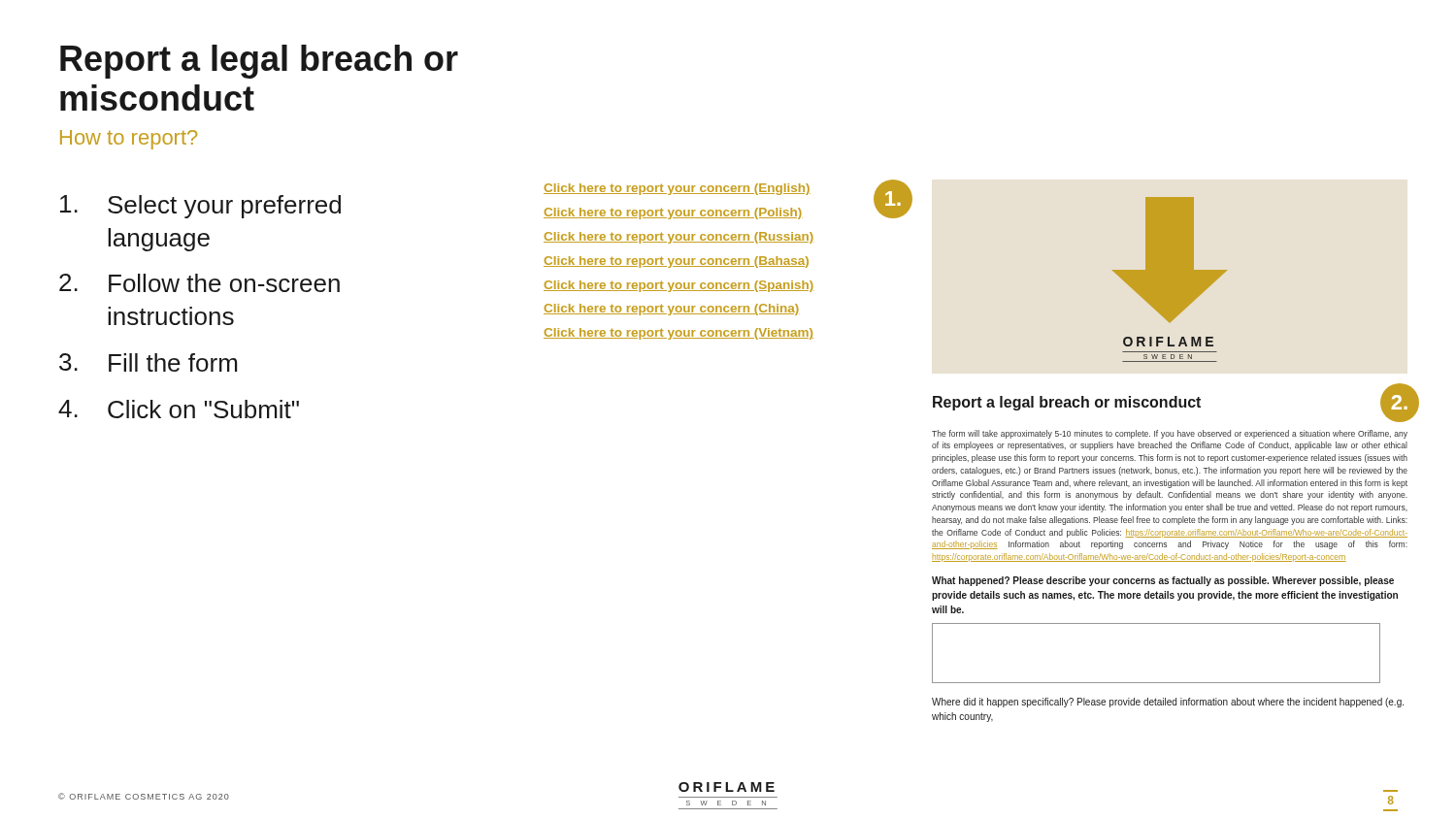Locate the screenshot
Screen dimensions: 819x1456
click(1170, 277)
